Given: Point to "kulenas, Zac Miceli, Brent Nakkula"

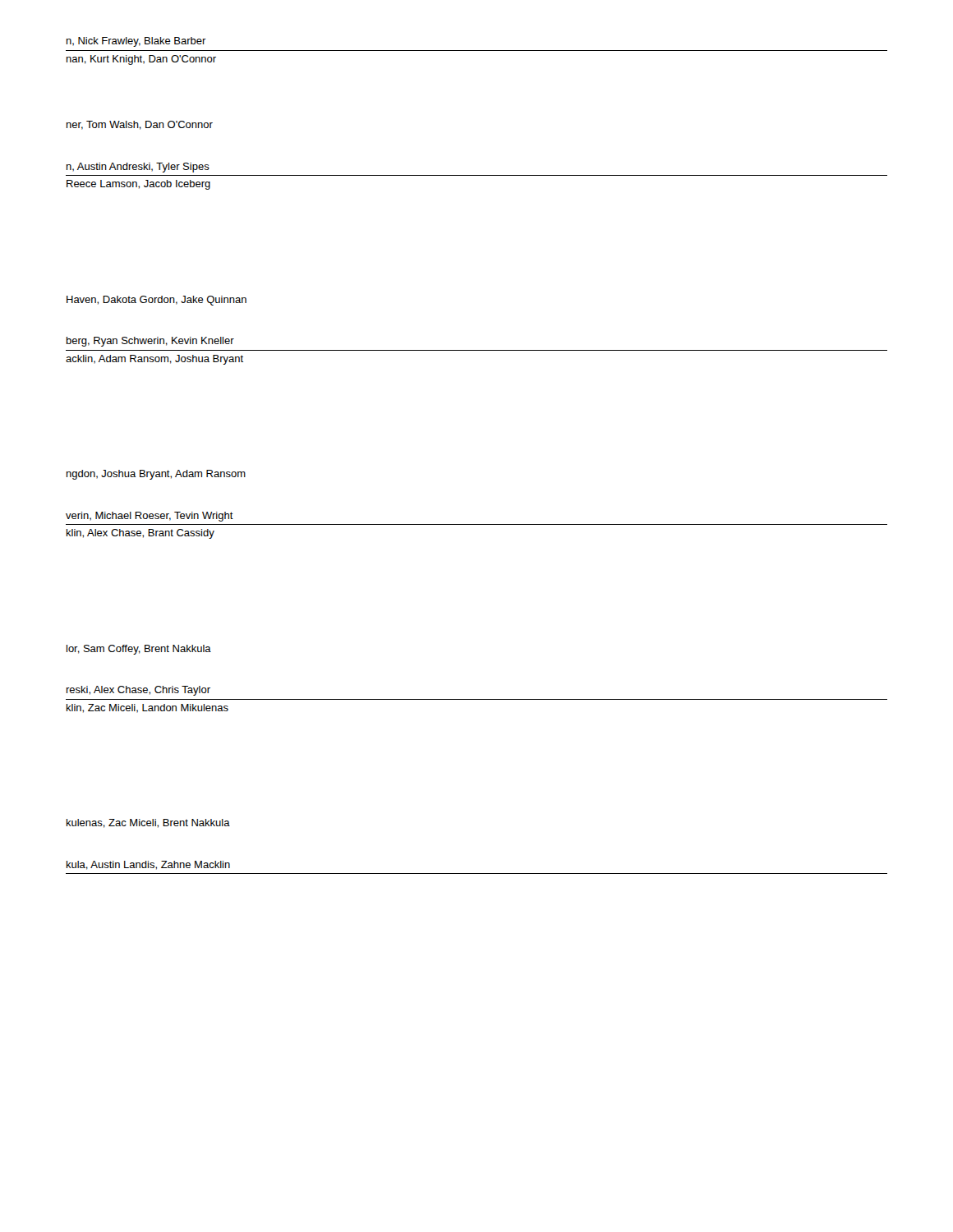Looking at the screenshot, I should [148, 823].
